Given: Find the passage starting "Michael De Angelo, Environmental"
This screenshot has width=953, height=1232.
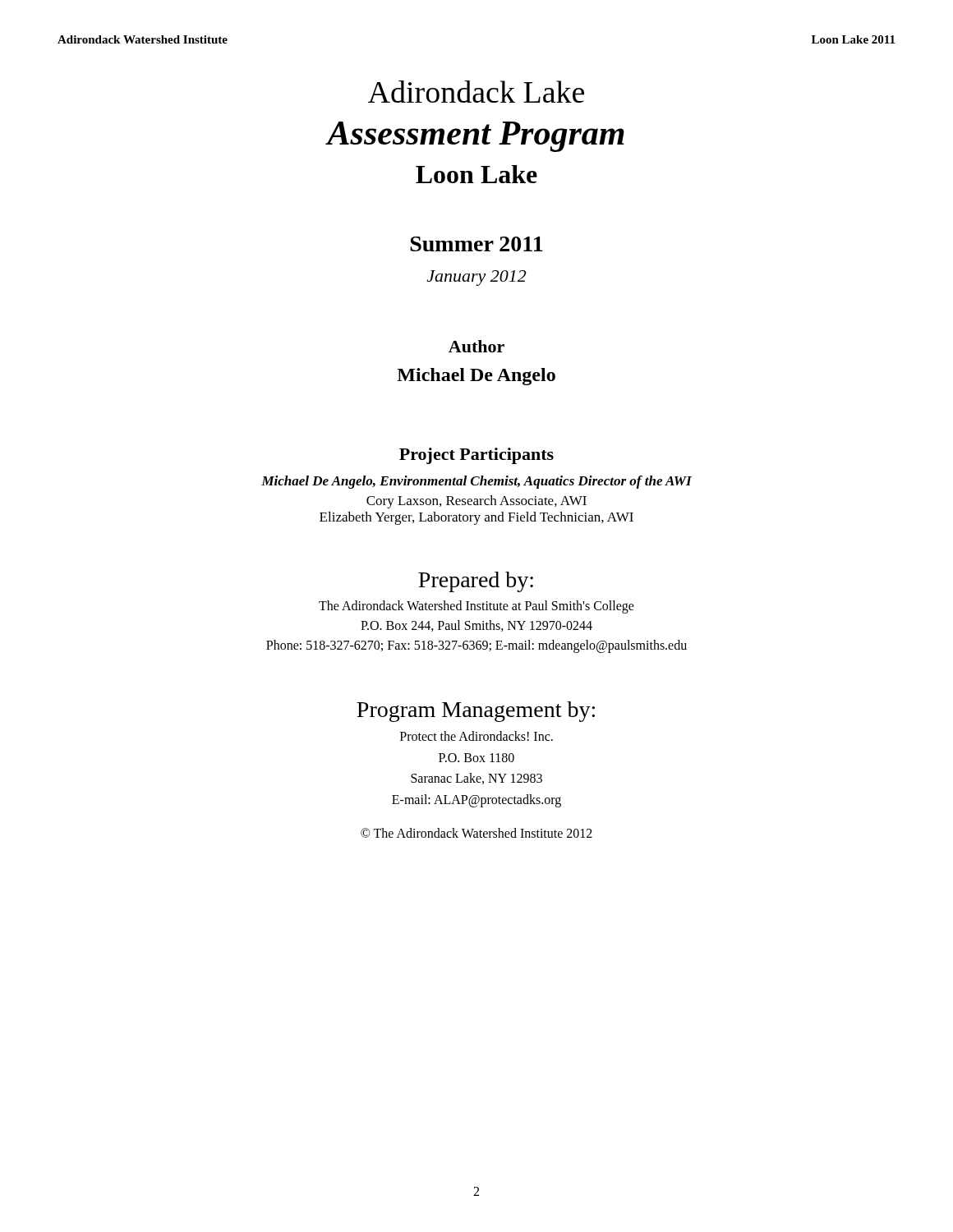Looking at the screenshot, I should pyautogui.click(x=476, y=499).
